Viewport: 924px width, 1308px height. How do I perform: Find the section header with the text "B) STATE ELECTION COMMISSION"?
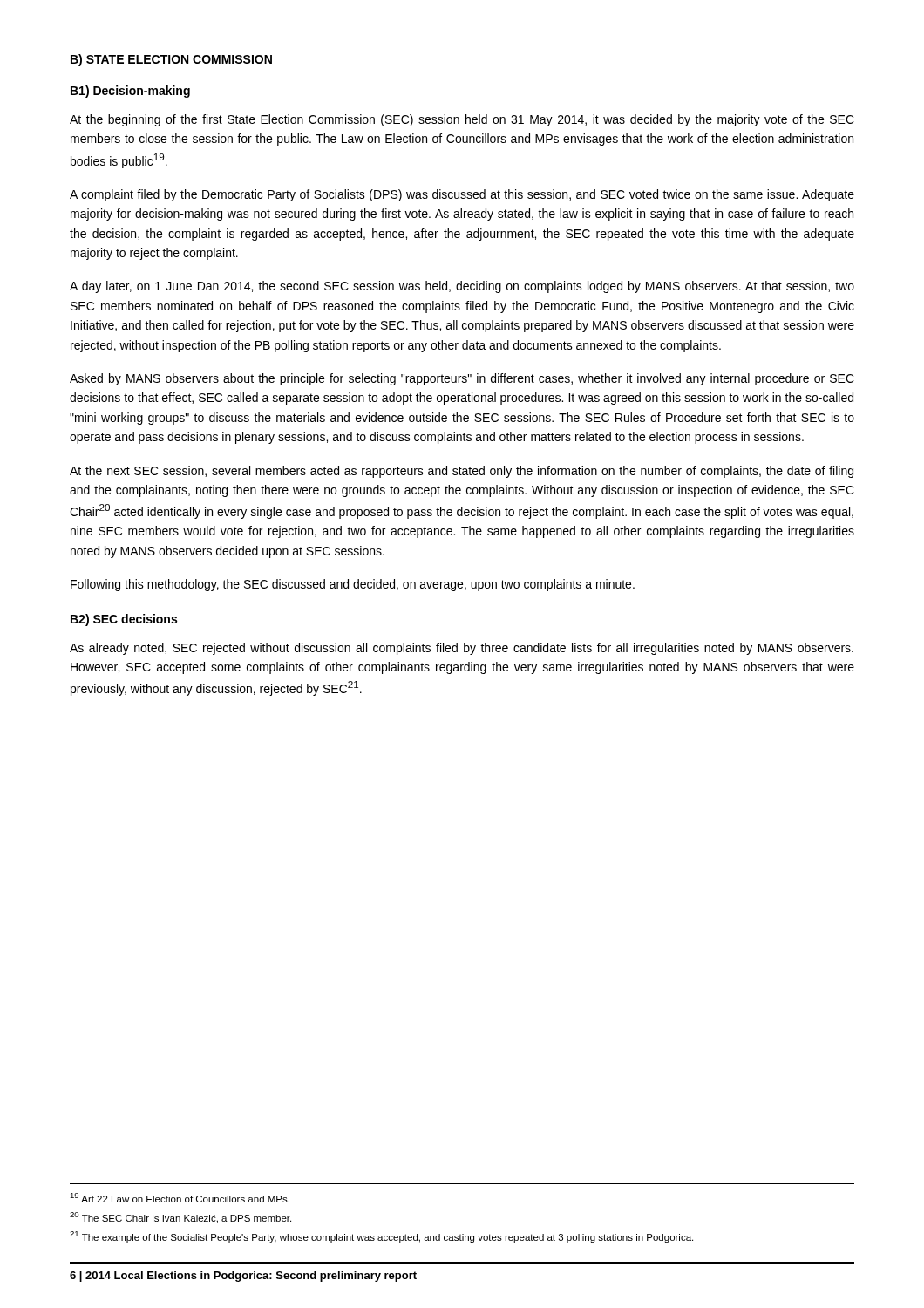171,59
